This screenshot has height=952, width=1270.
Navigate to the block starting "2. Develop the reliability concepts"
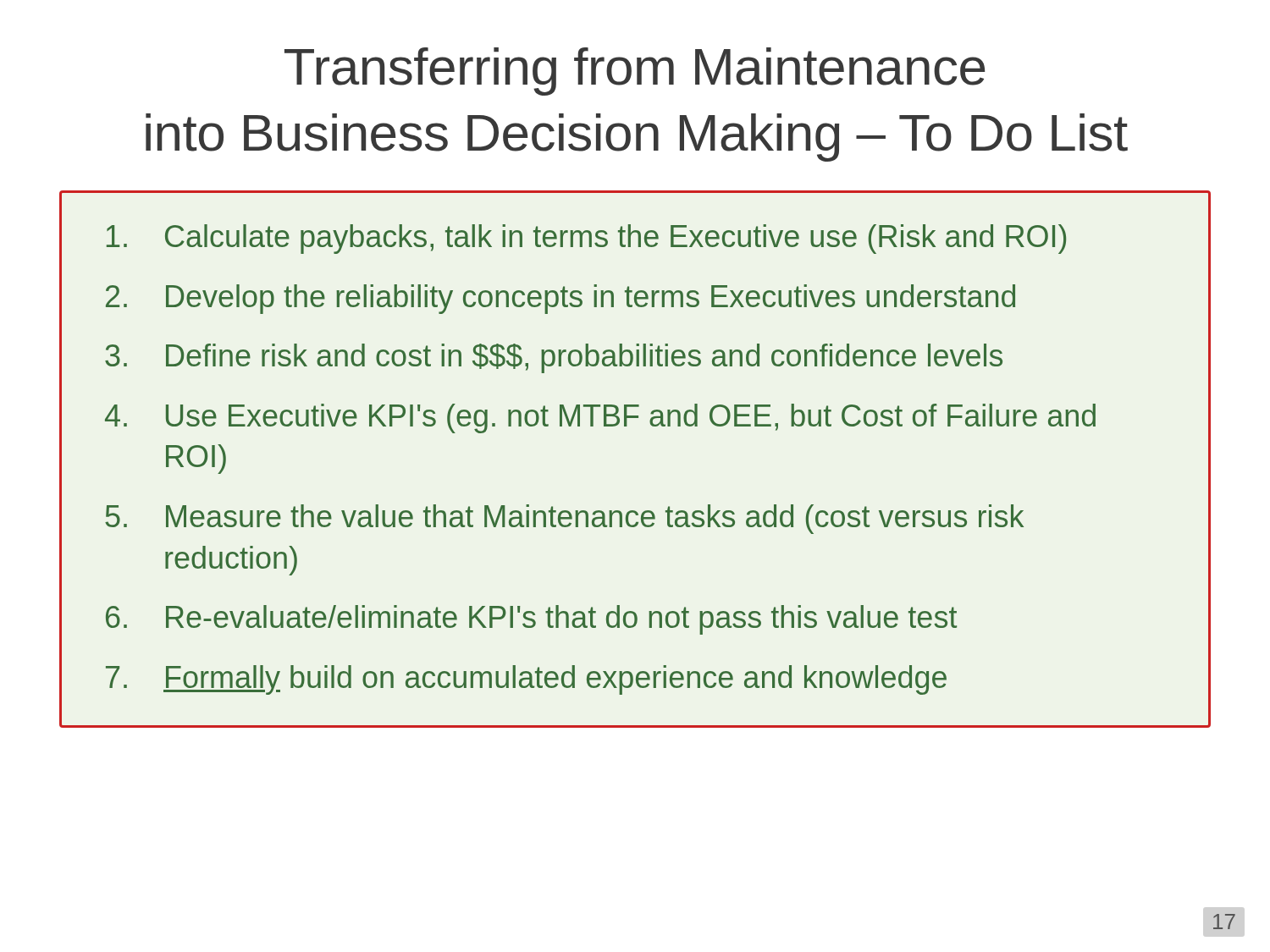click(x=635, y=297)
